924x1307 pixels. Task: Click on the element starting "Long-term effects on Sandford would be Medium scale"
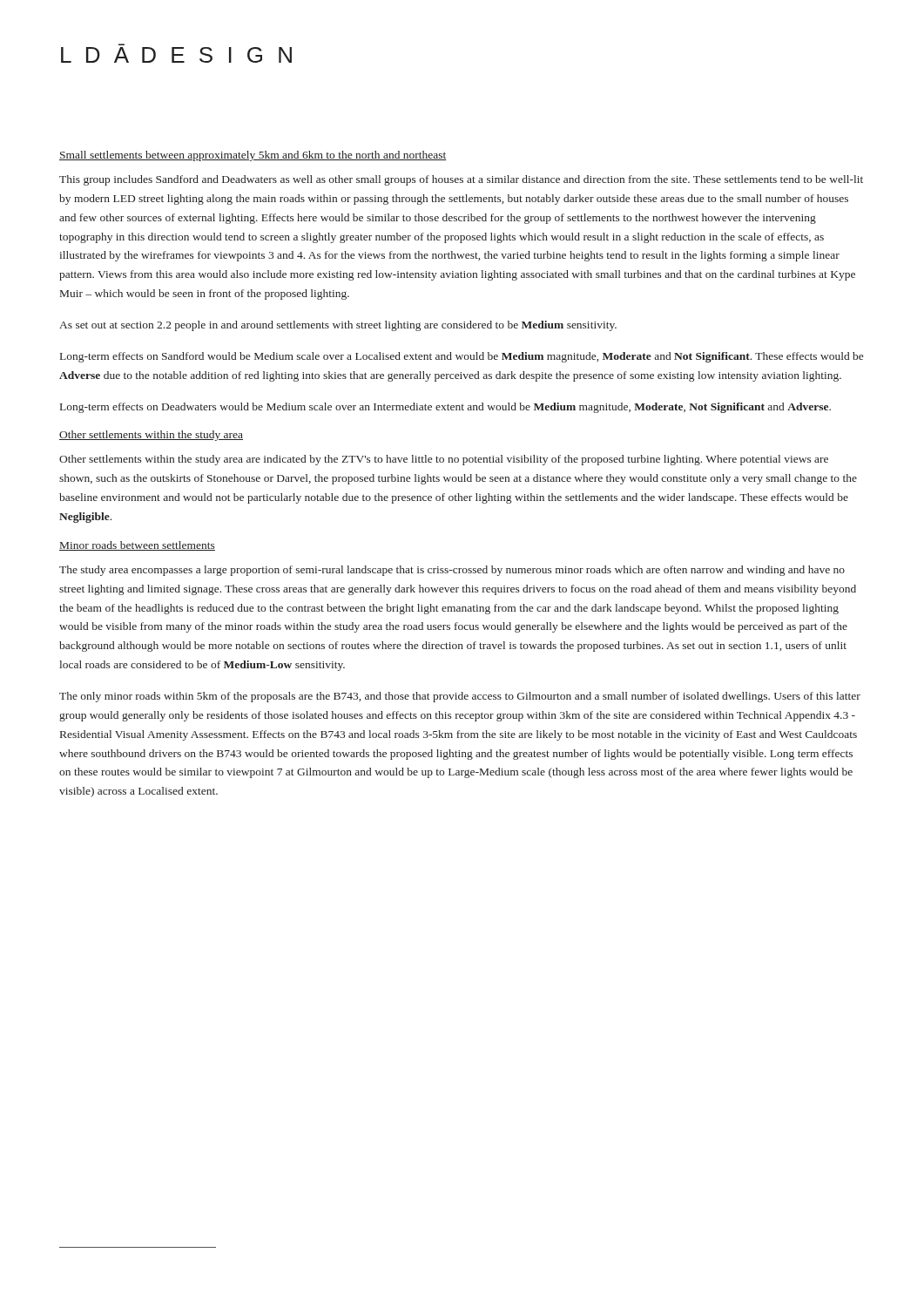[461, 365]
